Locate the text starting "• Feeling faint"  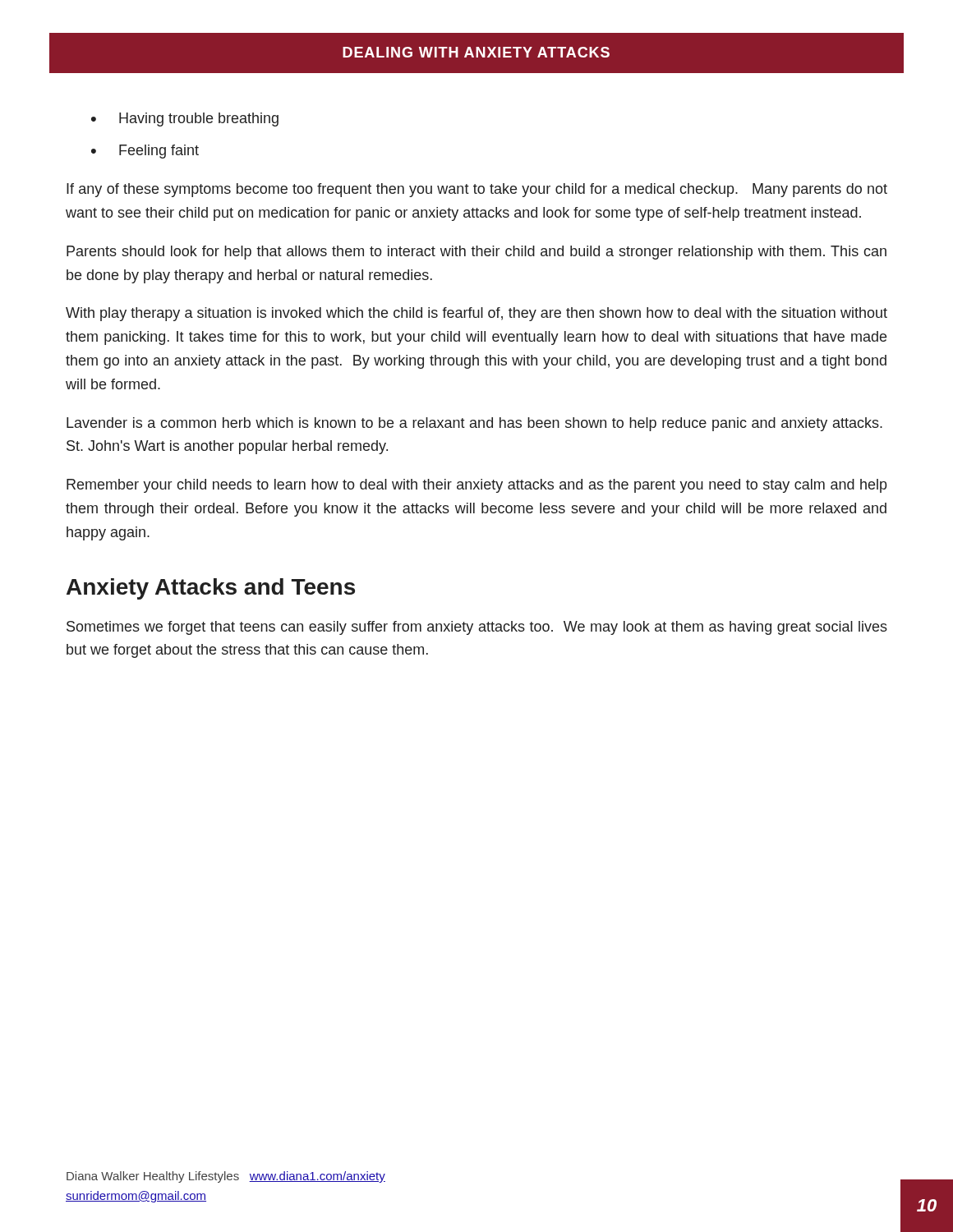(145, 151)
